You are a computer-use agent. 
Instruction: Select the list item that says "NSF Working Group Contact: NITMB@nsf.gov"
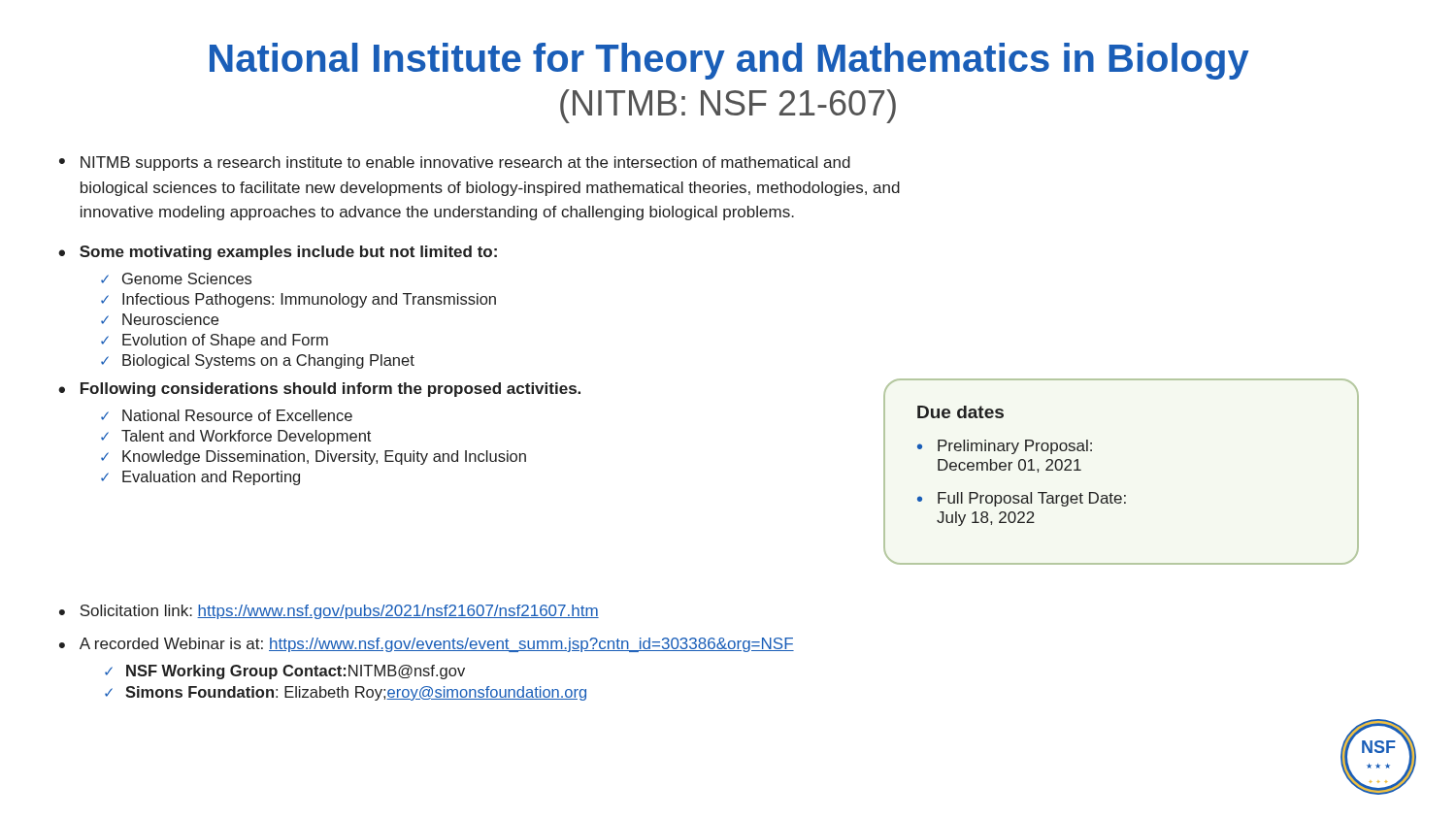(x=295, y=671)
